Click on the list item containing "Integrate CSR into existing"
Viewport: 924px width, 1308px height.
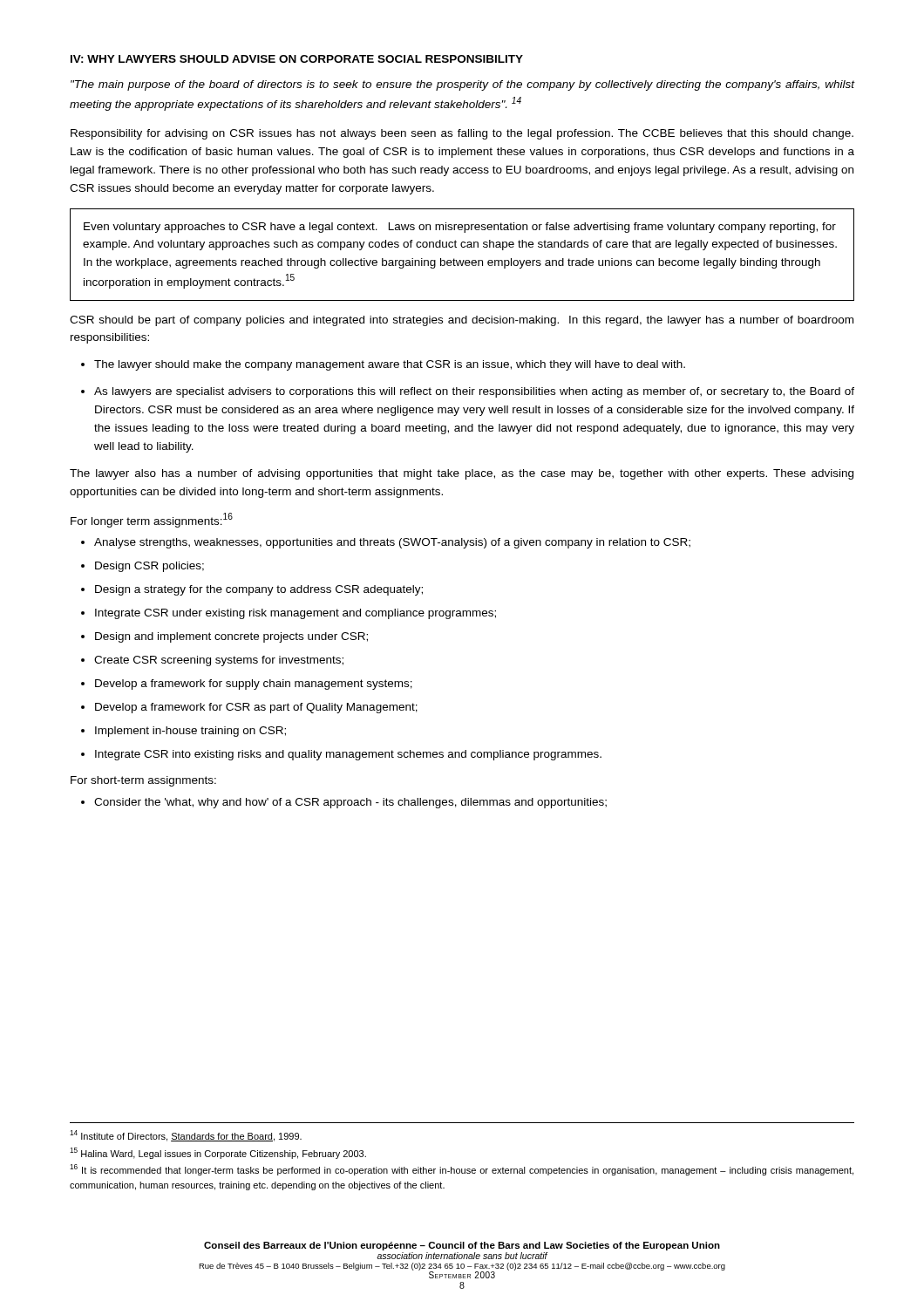[x=462, y=754]
